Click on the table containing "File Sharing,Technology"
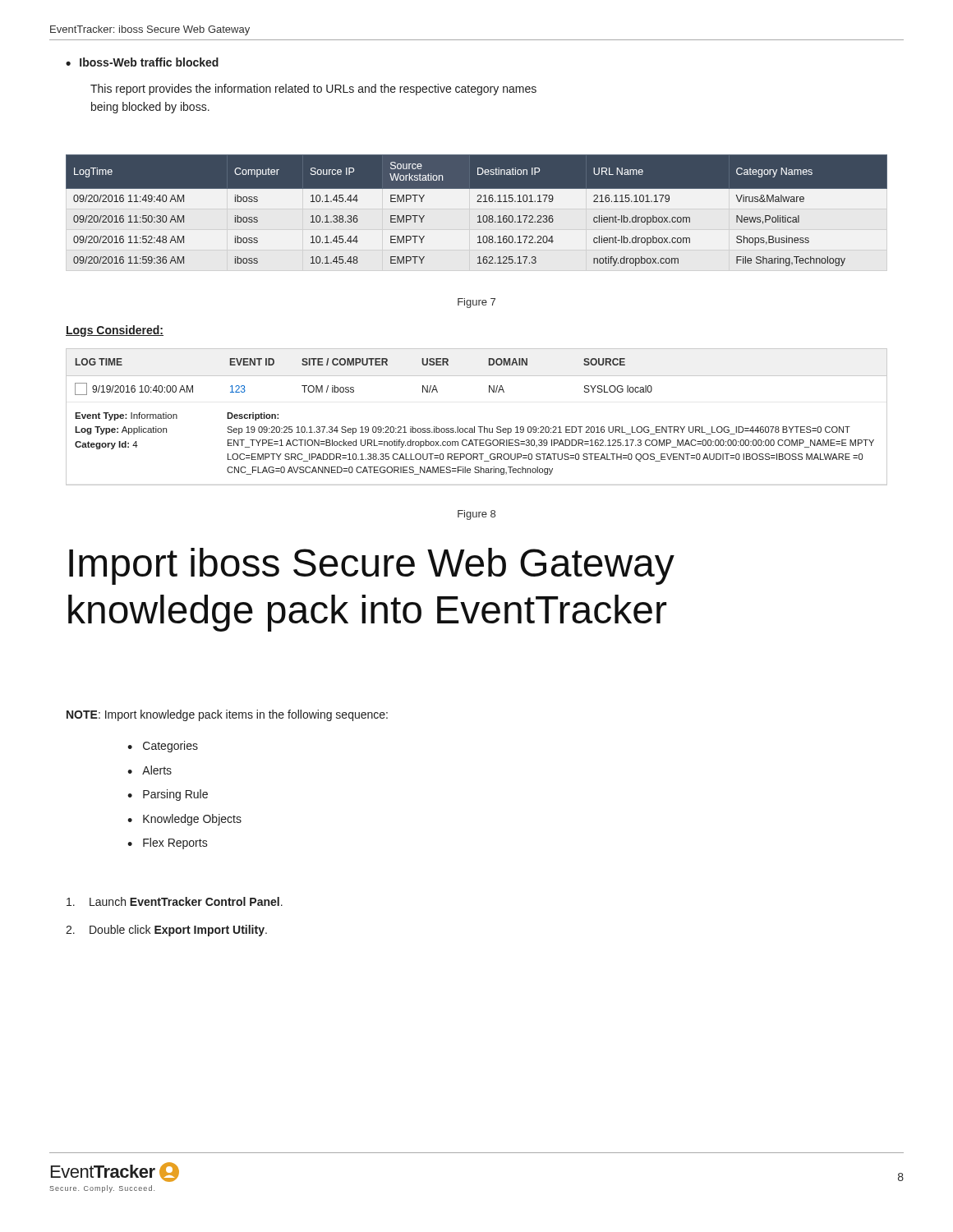 point(476,213)
